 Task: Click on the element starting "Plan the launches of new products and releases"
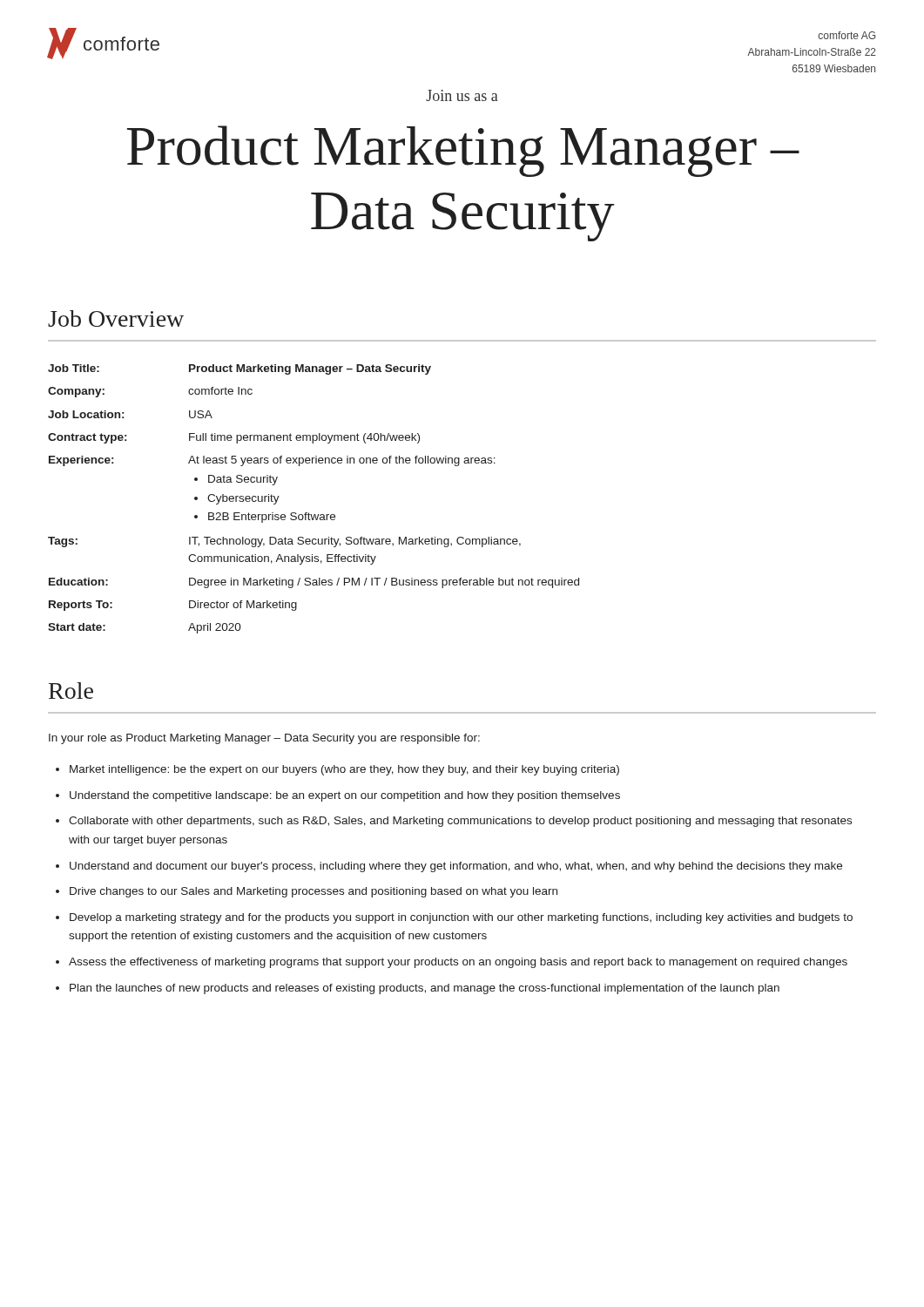[424, 987]
